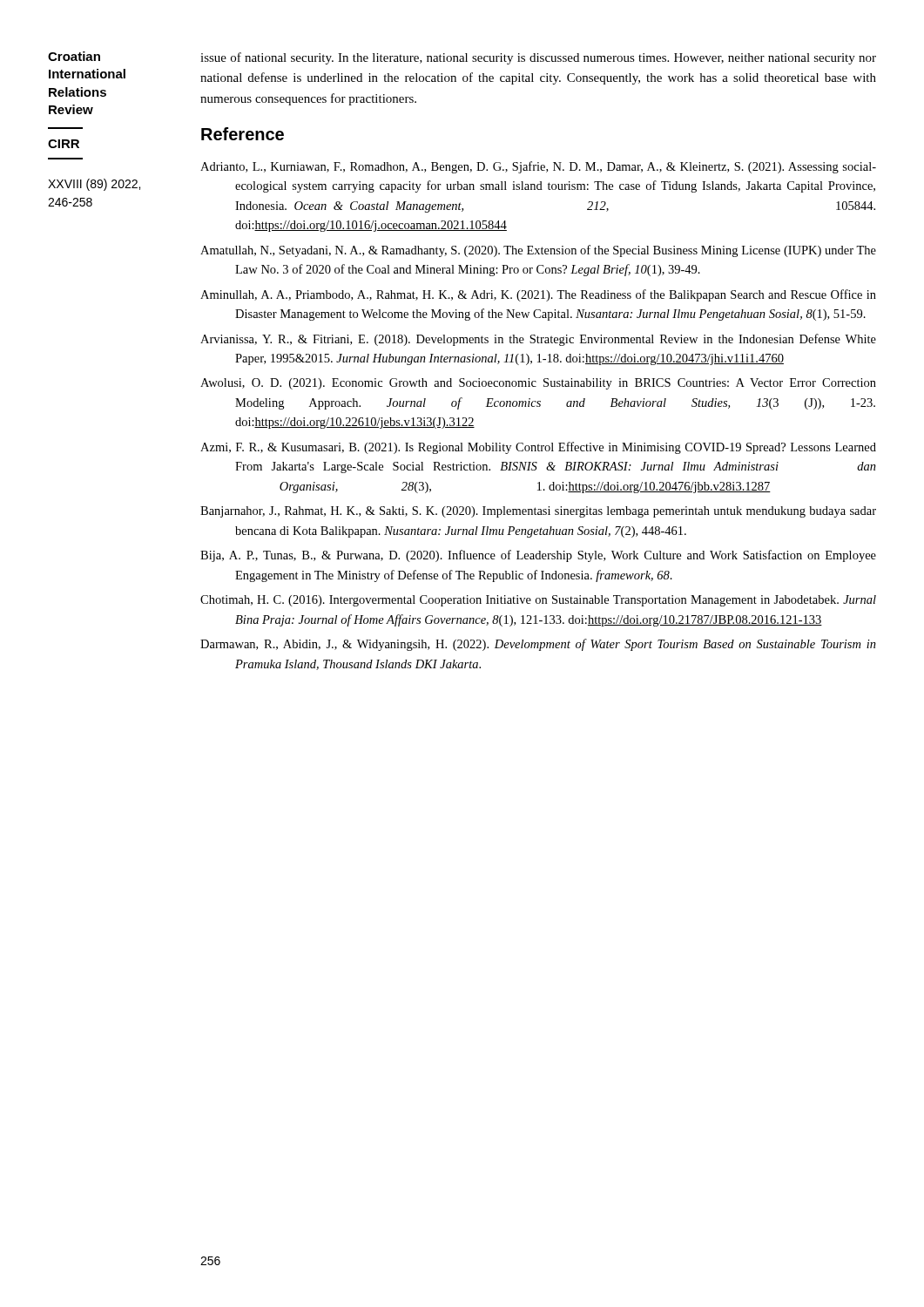Find the list item with the text "Awolusi, O. D."

click(x=538, y=402)
